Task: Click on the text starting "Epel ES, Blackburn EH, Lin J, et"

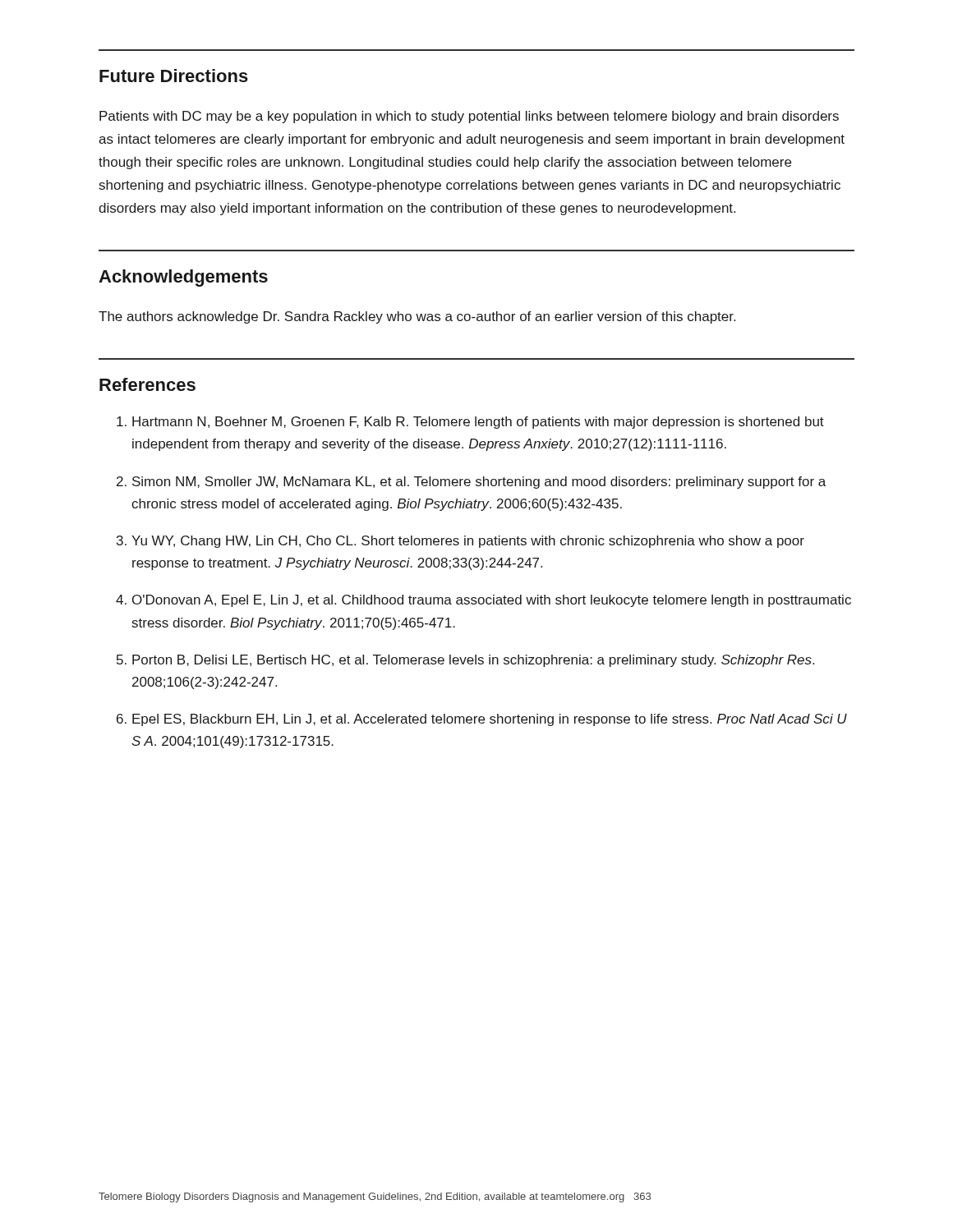Action: (476, 730)
